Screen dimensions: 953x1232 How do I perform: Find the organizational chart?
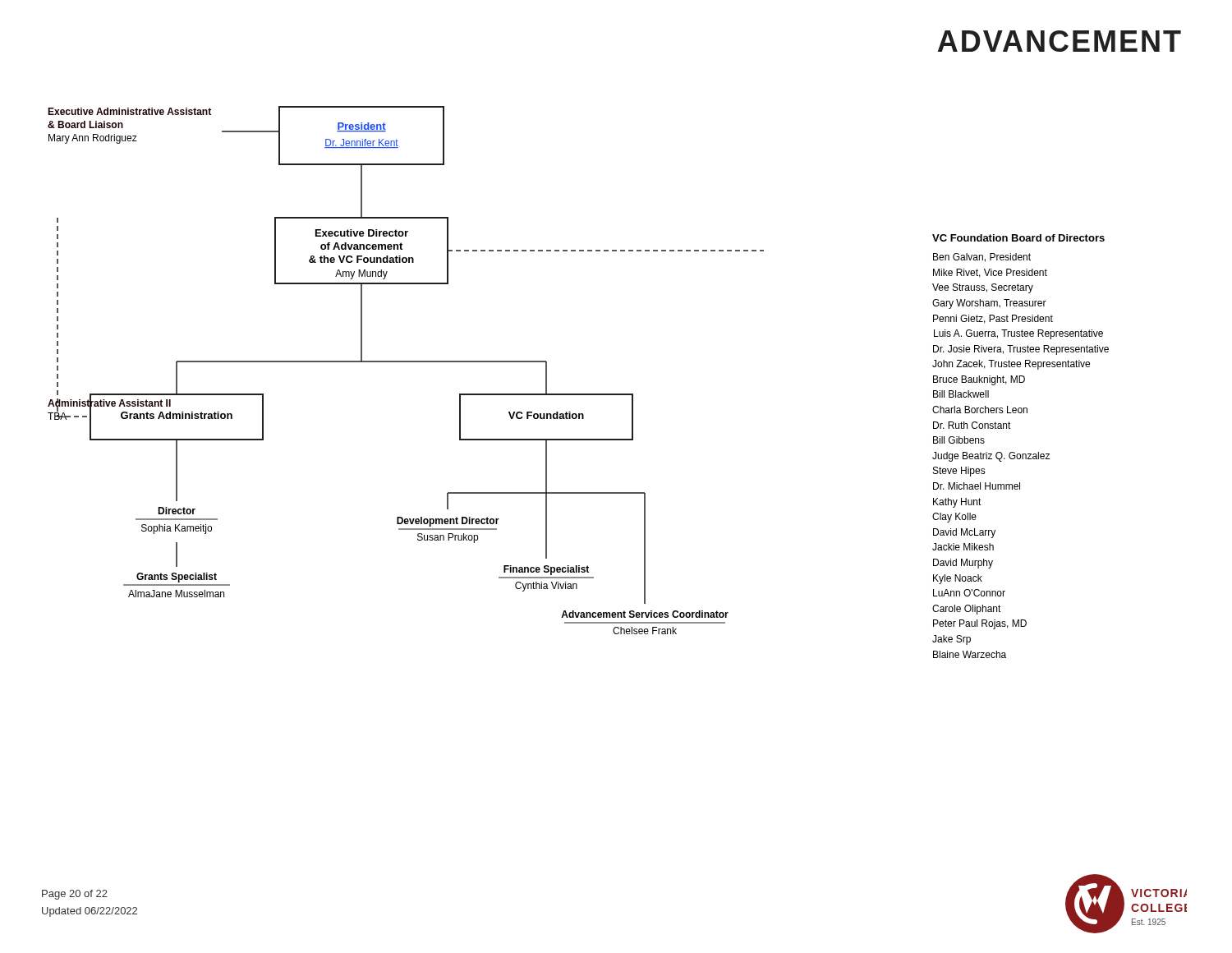coord(616,419)
